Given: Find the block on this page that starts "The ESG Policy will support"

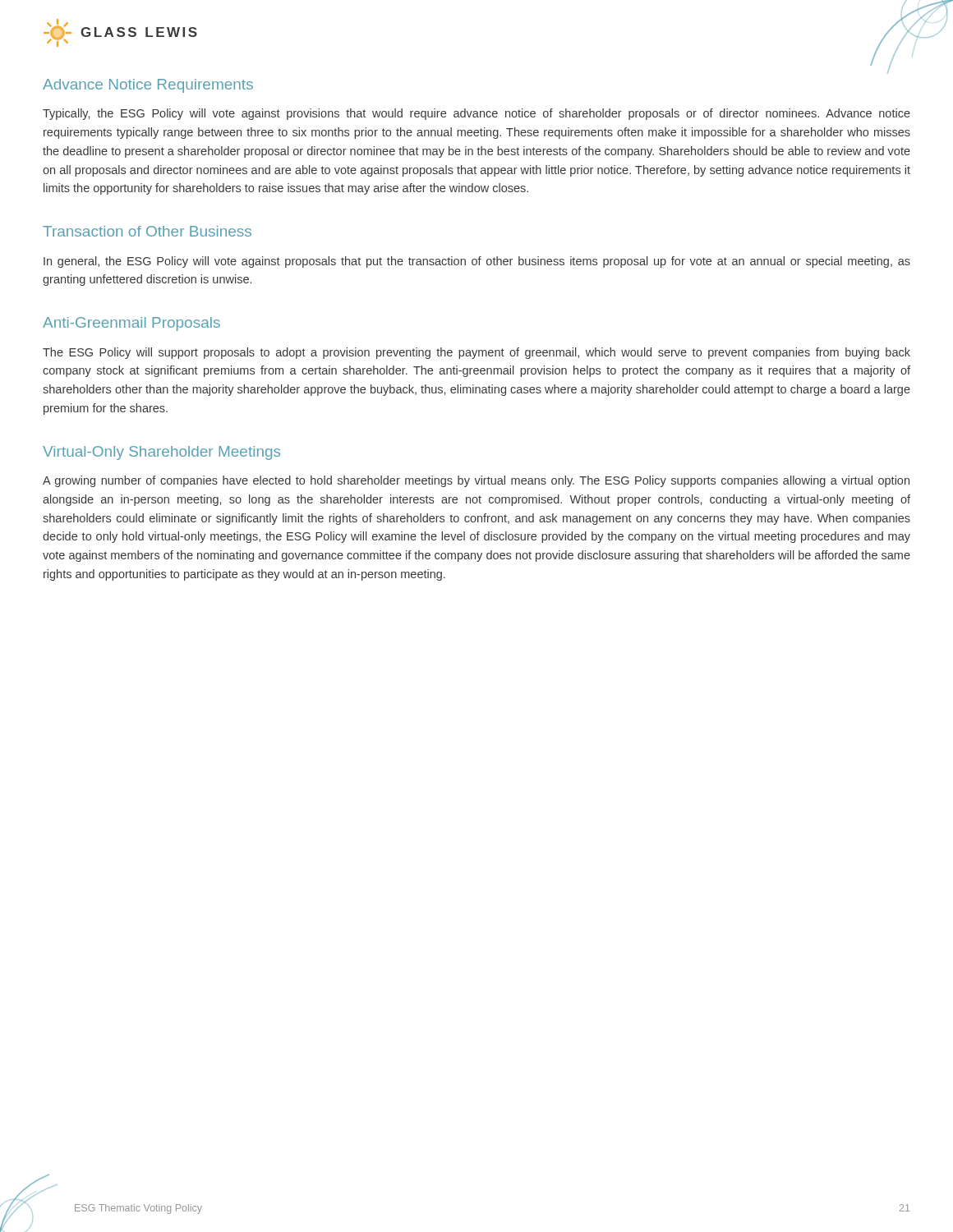Looking at the screenshot, I should click(x=476, y=380).
